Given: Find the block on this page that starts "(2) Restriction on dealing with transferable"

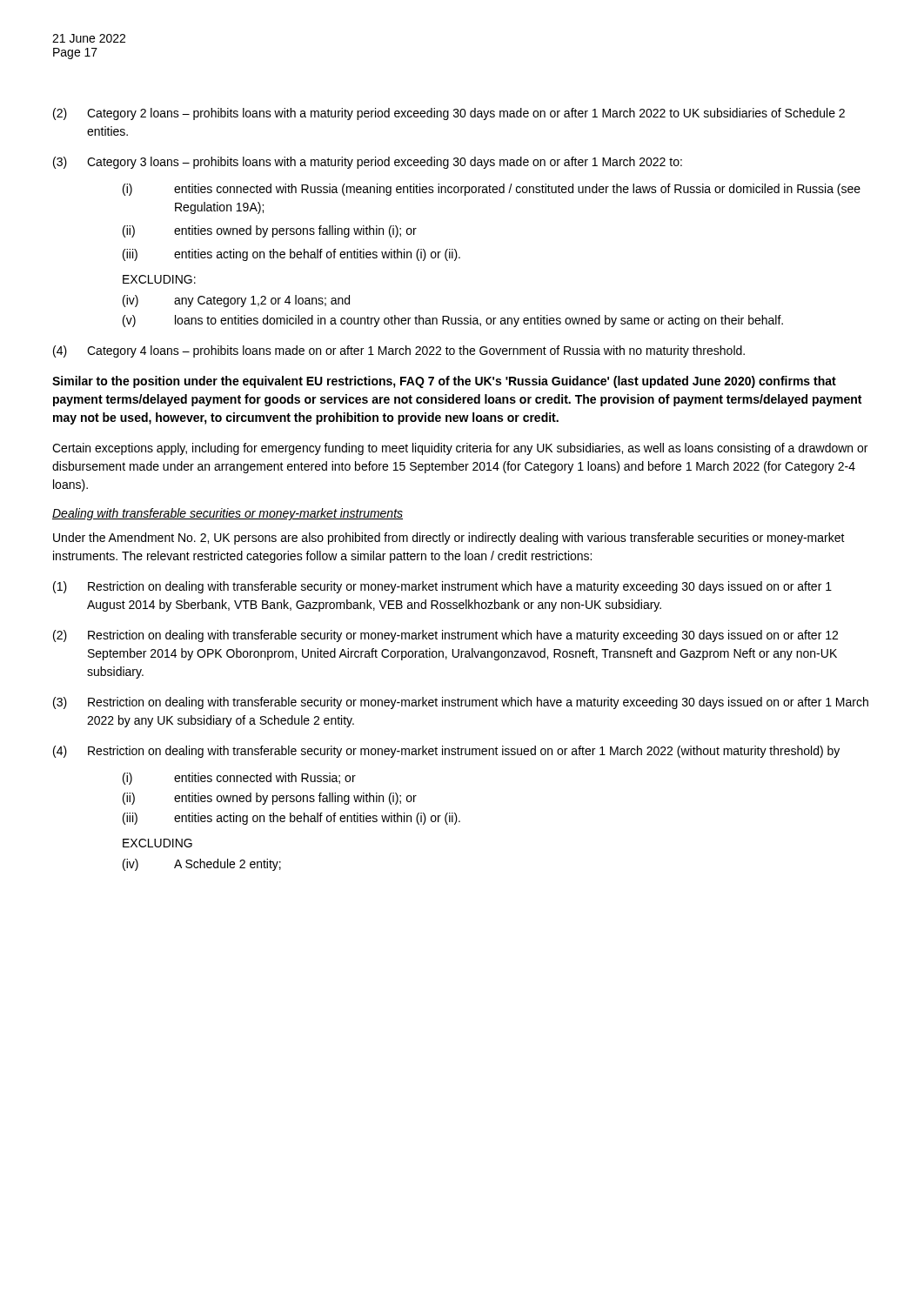Looking at the screenshot, I should [462, 654].
